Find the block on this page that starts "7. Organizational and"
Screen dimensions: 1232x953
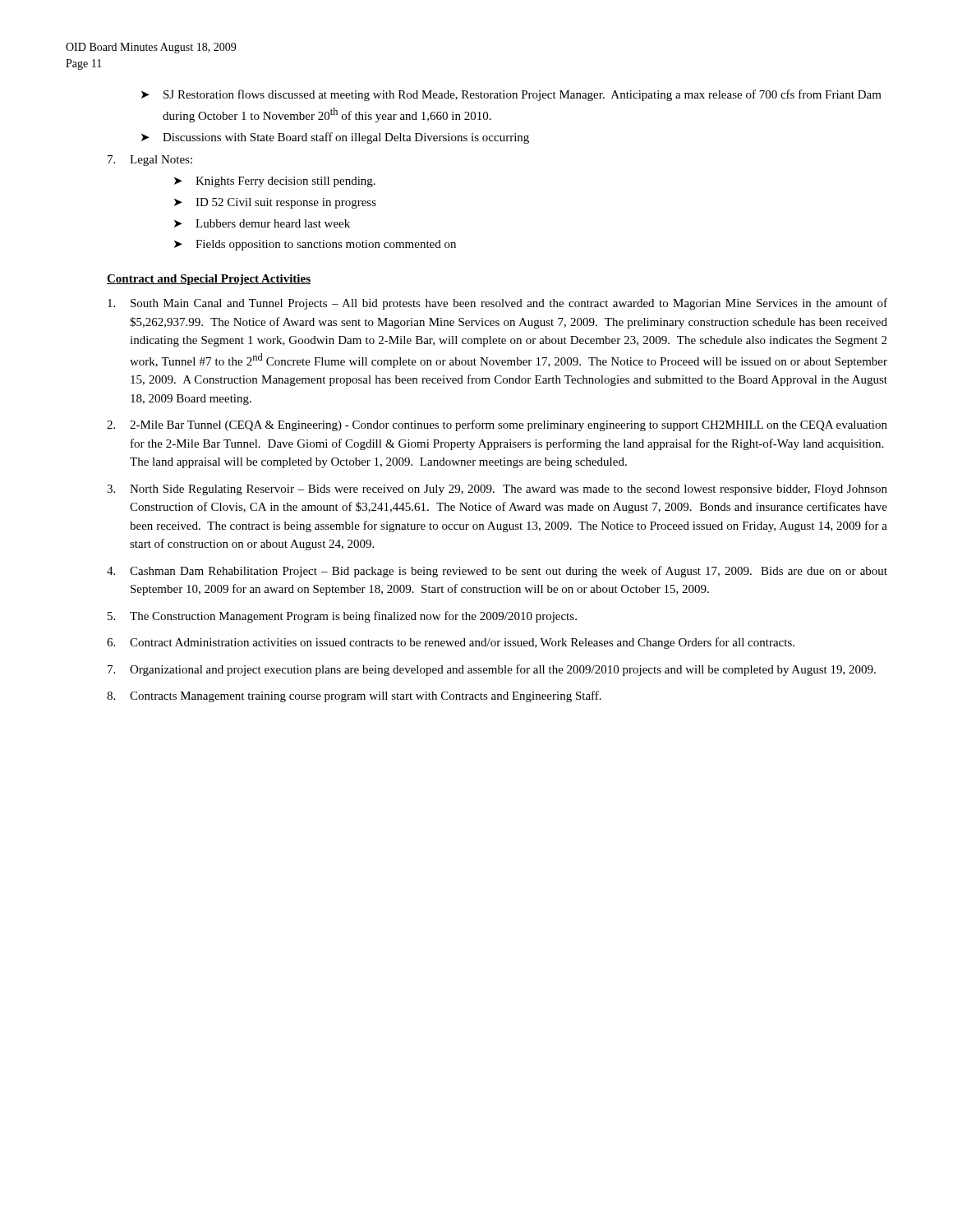point(497,669)
